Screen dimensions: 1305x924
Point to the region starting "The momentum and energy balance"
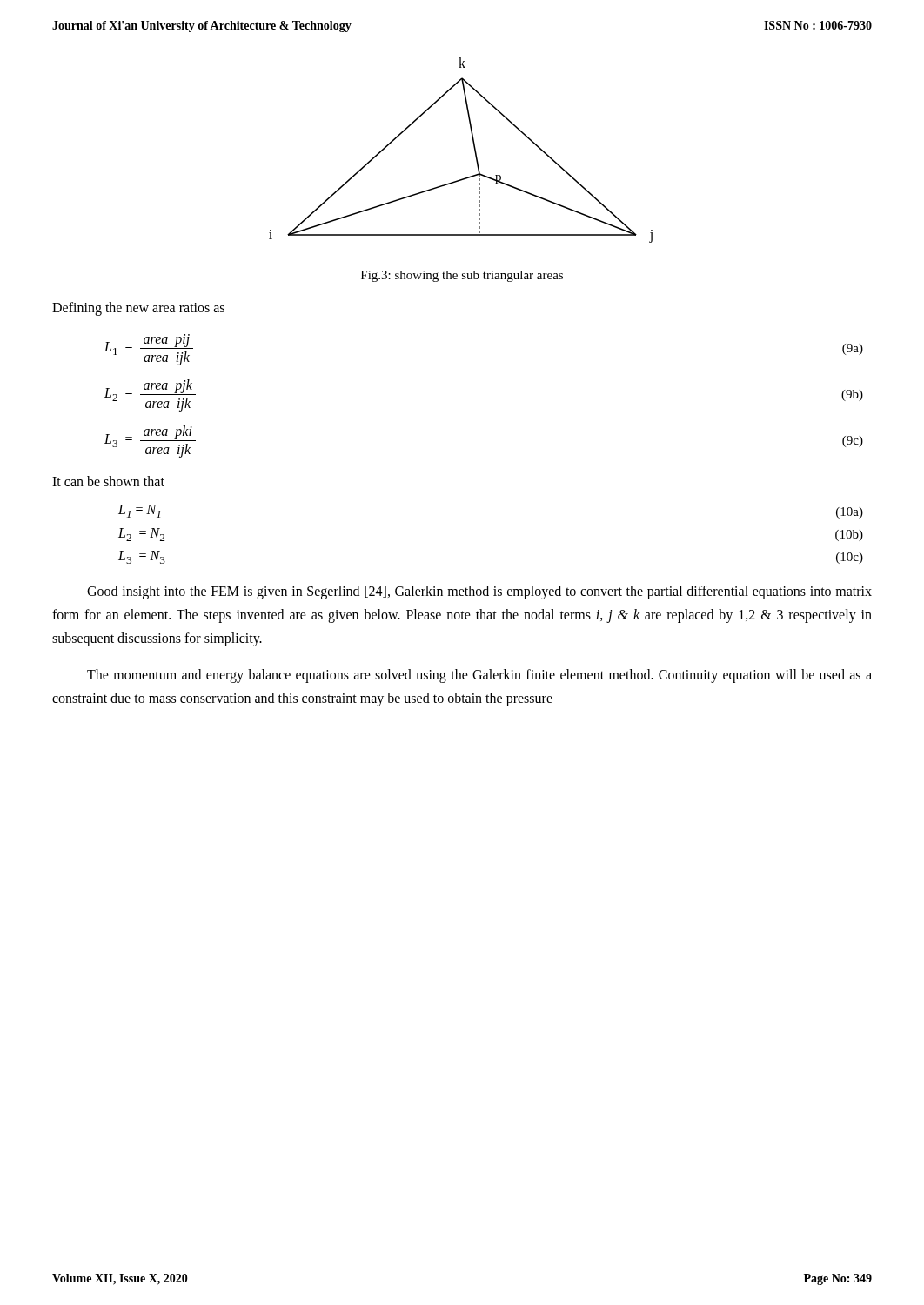coord(462,686)
